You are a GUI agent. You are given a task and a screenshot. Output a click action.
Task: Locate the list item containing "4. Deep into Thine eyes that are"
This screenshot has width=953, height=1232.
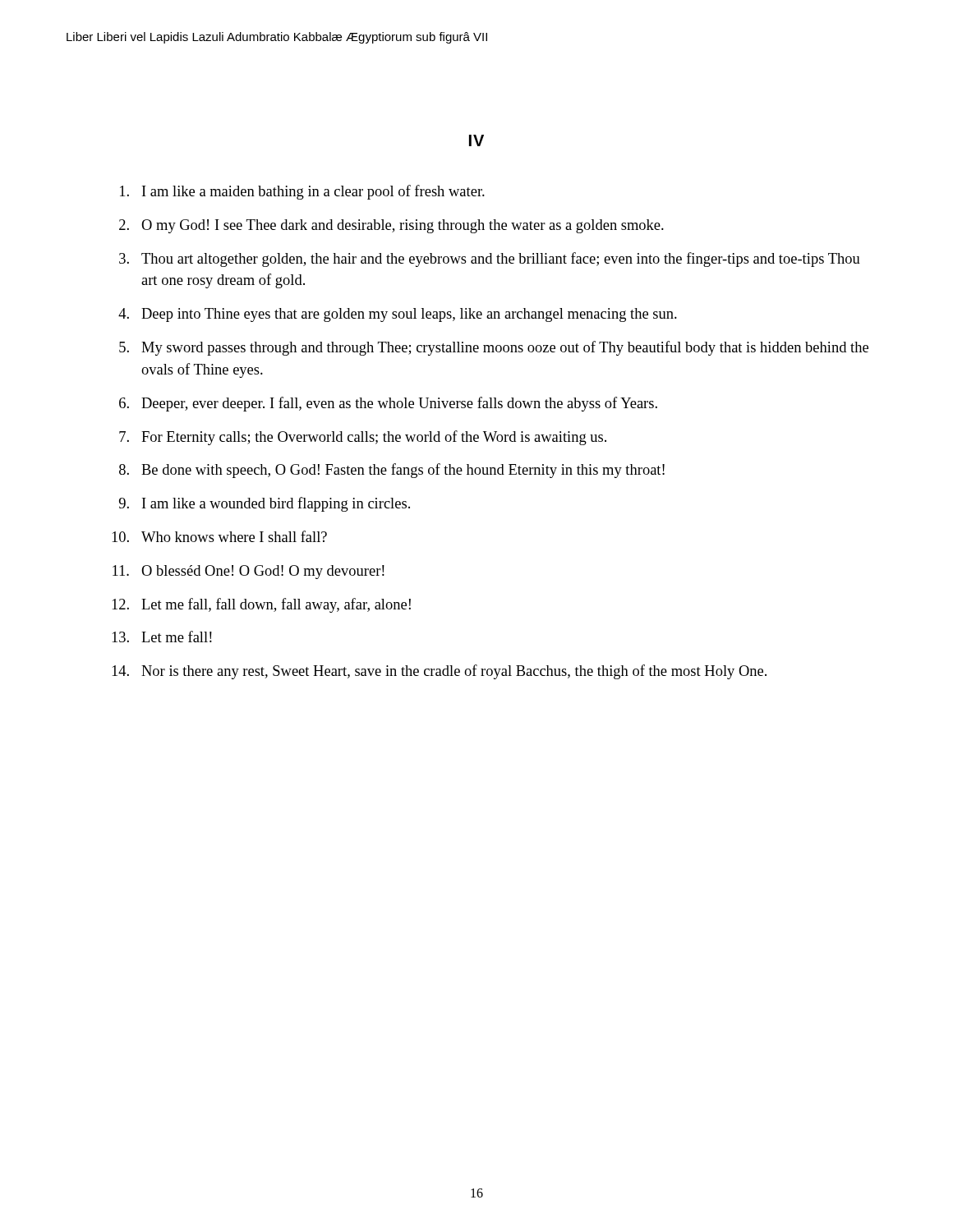coord(481,314)
